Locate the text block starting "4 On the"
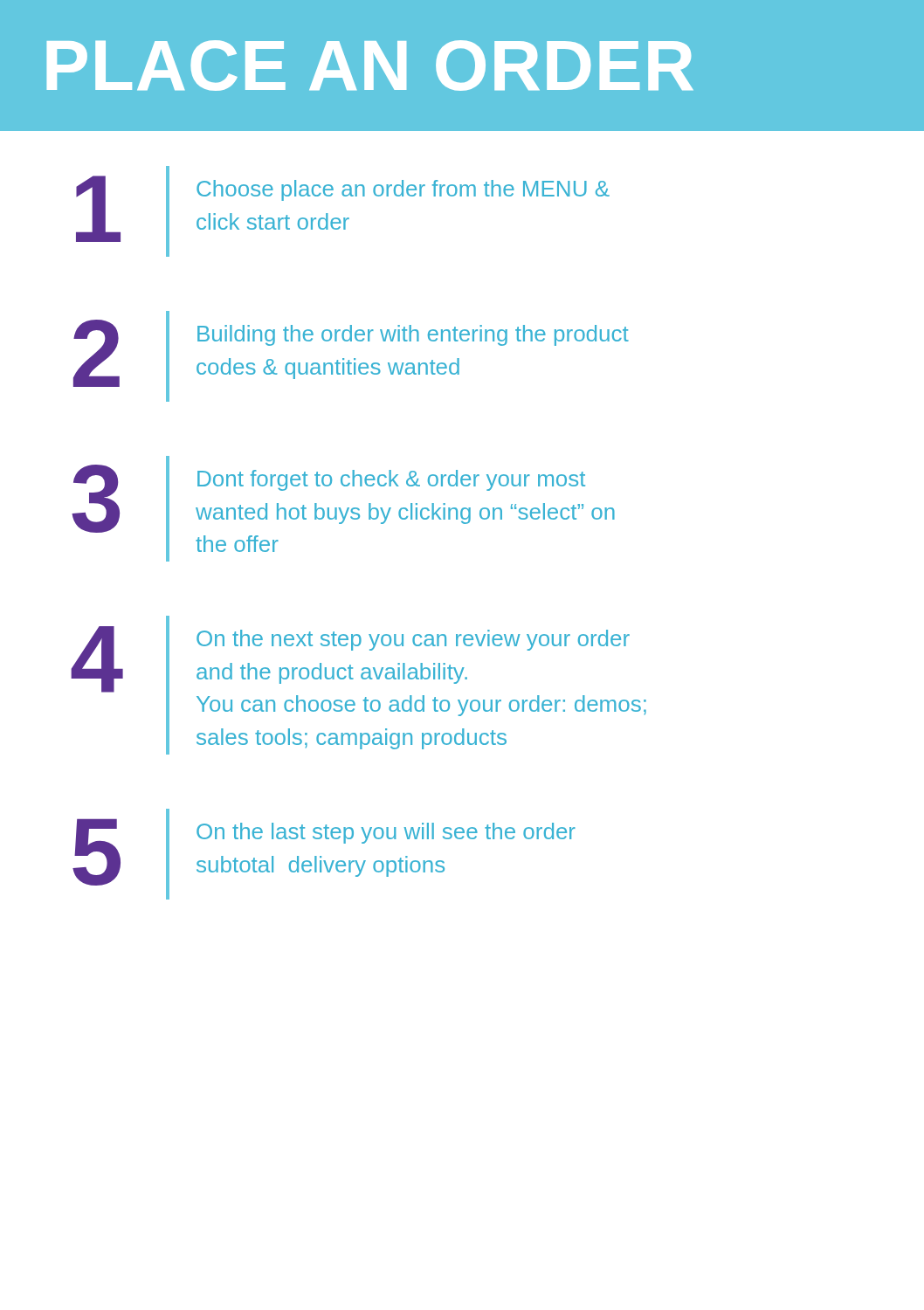This screenshot has height=1310, width=924. point(359,685)
